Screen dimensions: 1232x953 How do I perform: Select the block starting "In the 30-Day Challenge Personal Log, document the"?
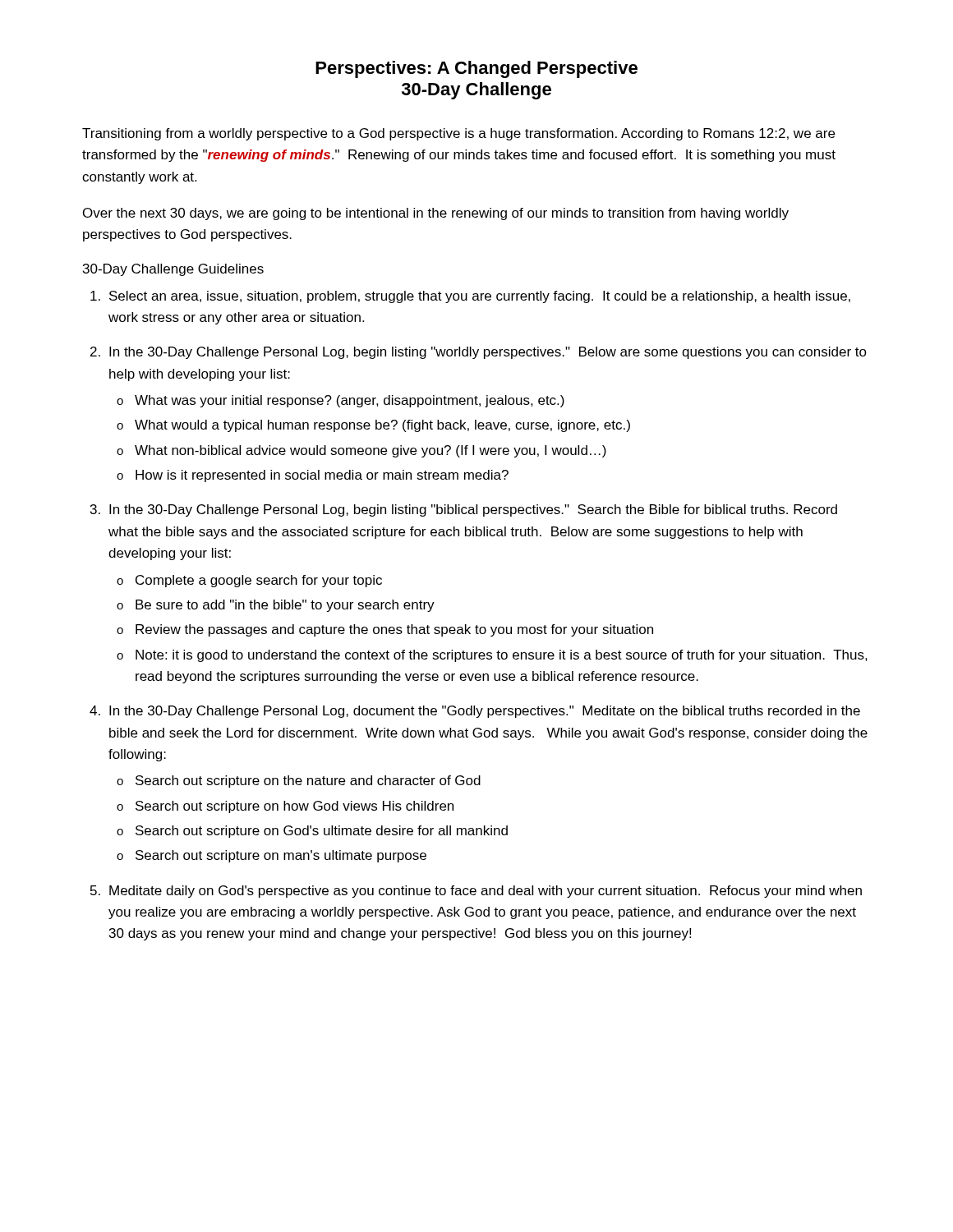pos(490,785)
